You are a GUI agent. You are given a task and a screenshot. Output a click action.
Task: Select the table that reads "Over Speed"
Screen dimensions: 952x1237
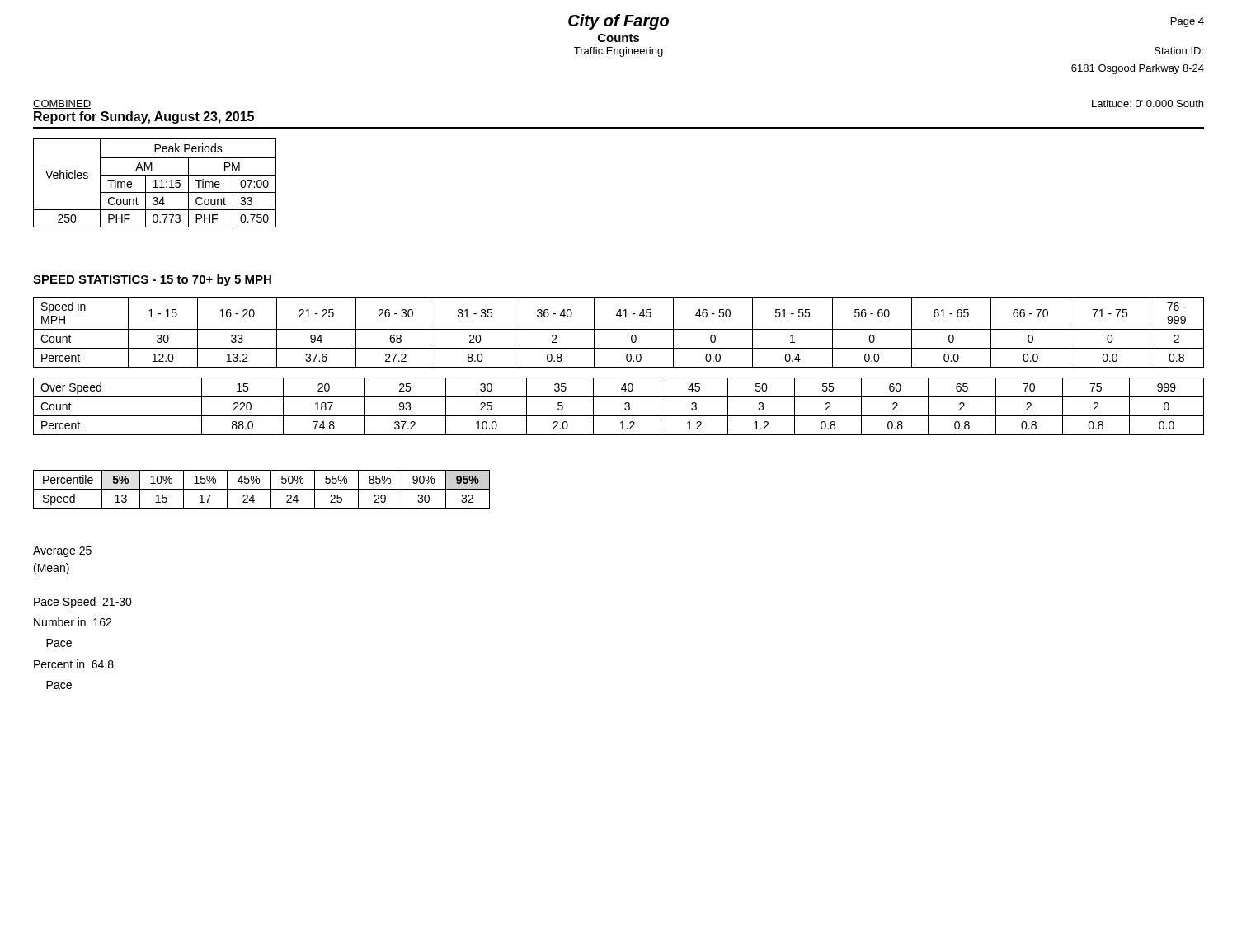click(618, 406)
